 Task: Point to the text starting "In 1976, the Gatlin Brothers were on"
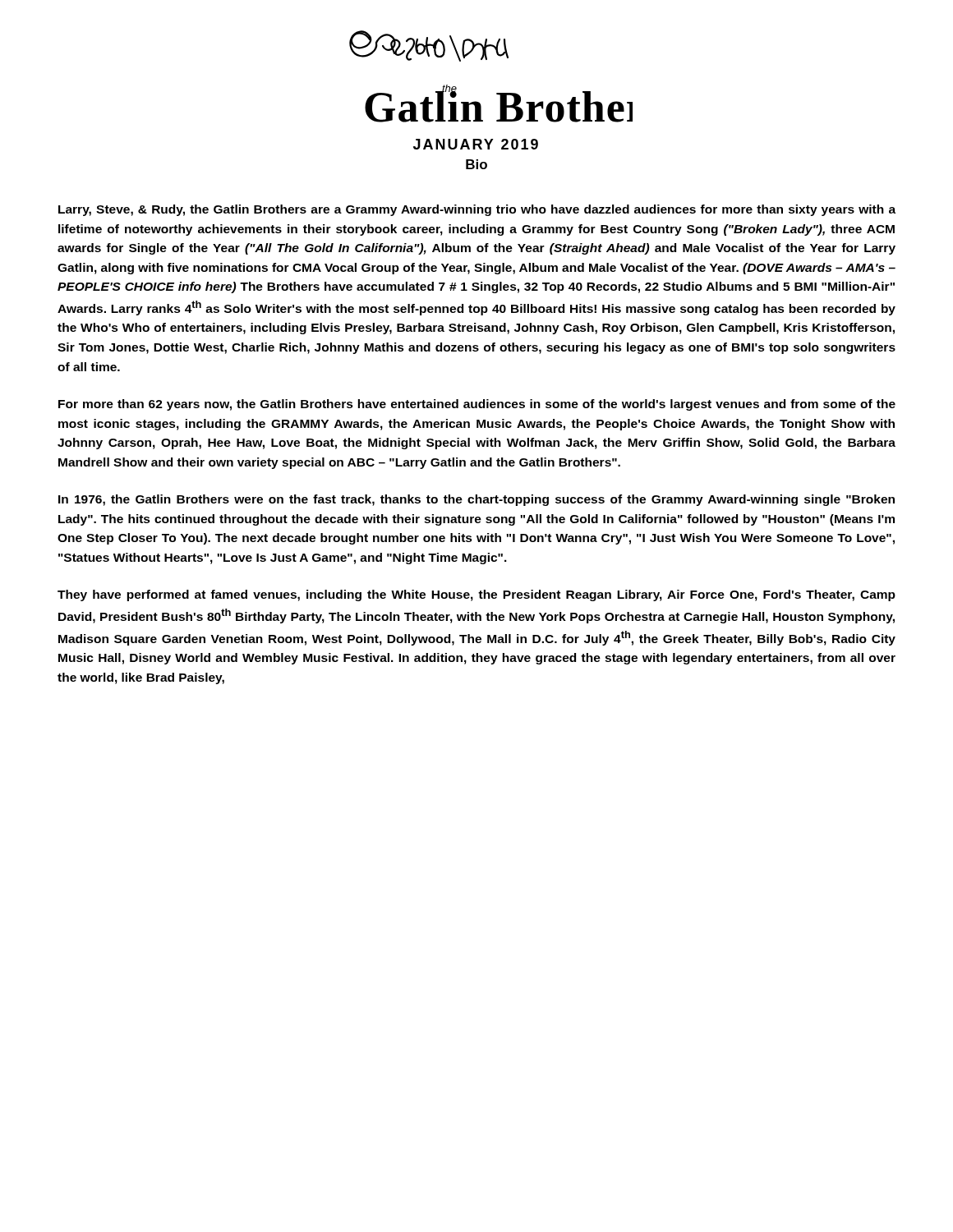476,528
